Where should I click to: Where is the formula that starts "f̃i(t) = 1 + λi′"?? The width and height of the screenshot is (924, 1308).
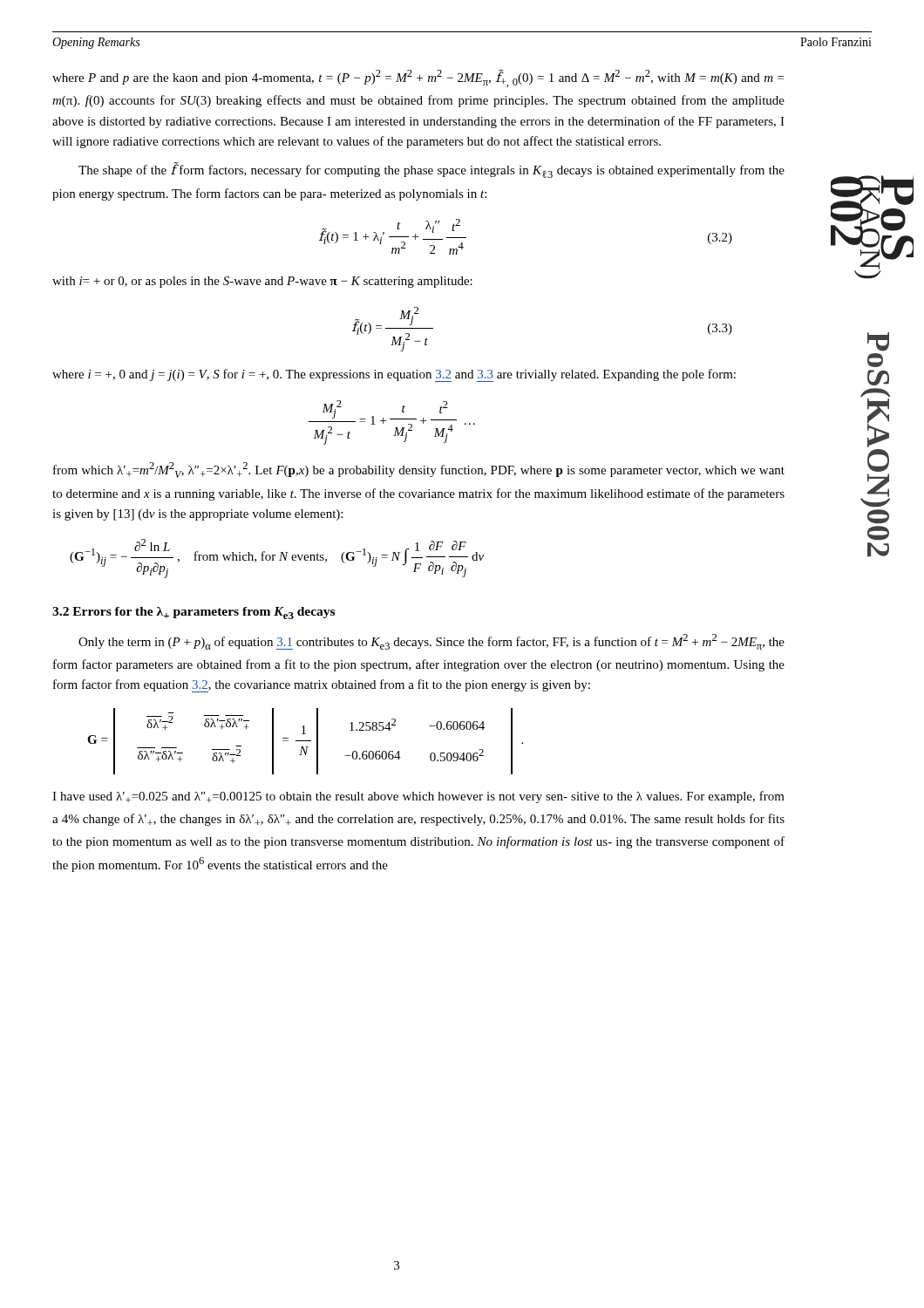coord(399,237)
